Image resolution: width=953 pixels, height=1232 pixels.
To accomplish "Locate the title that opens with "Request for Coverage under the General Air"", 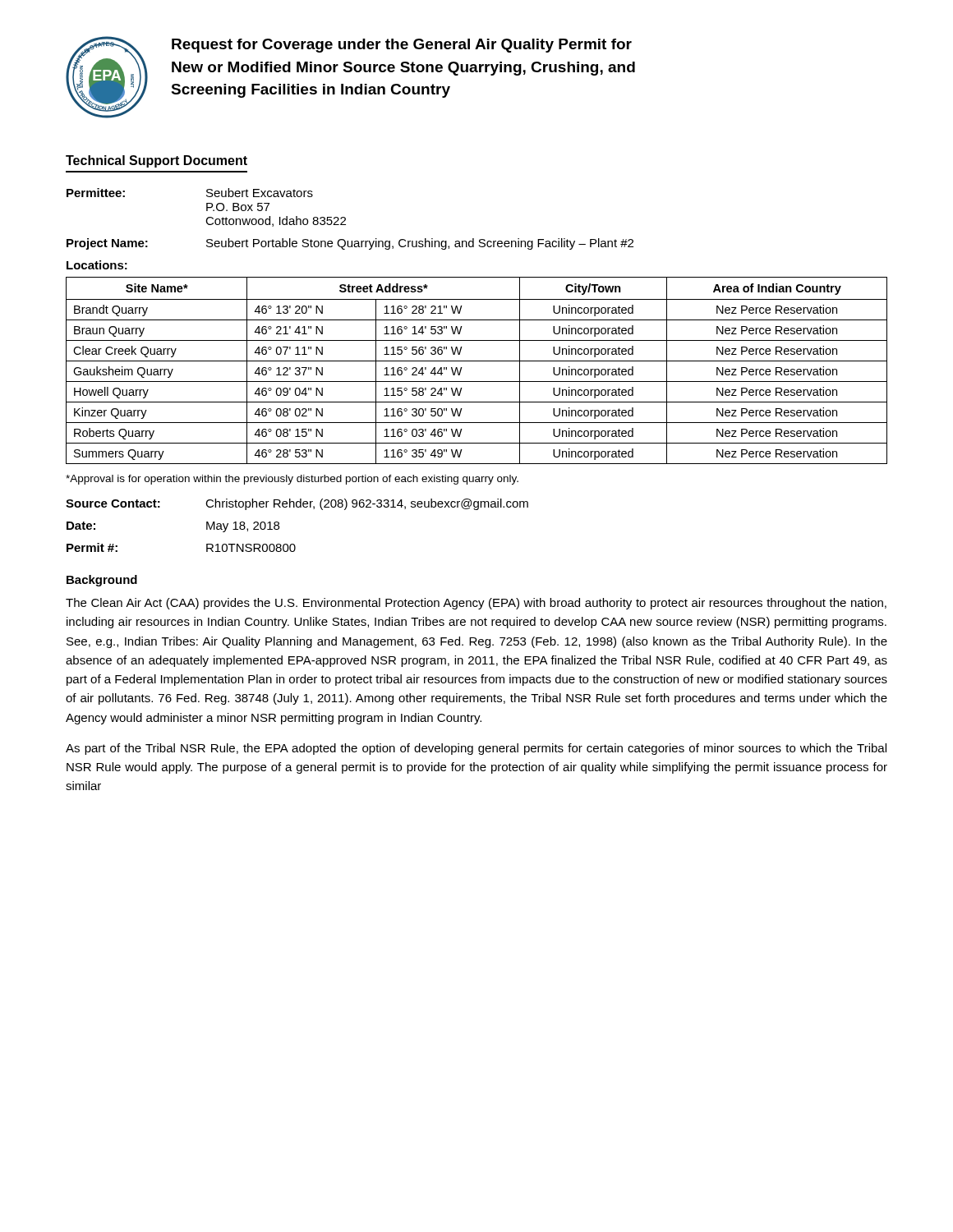I will click(x=403, y=67).
